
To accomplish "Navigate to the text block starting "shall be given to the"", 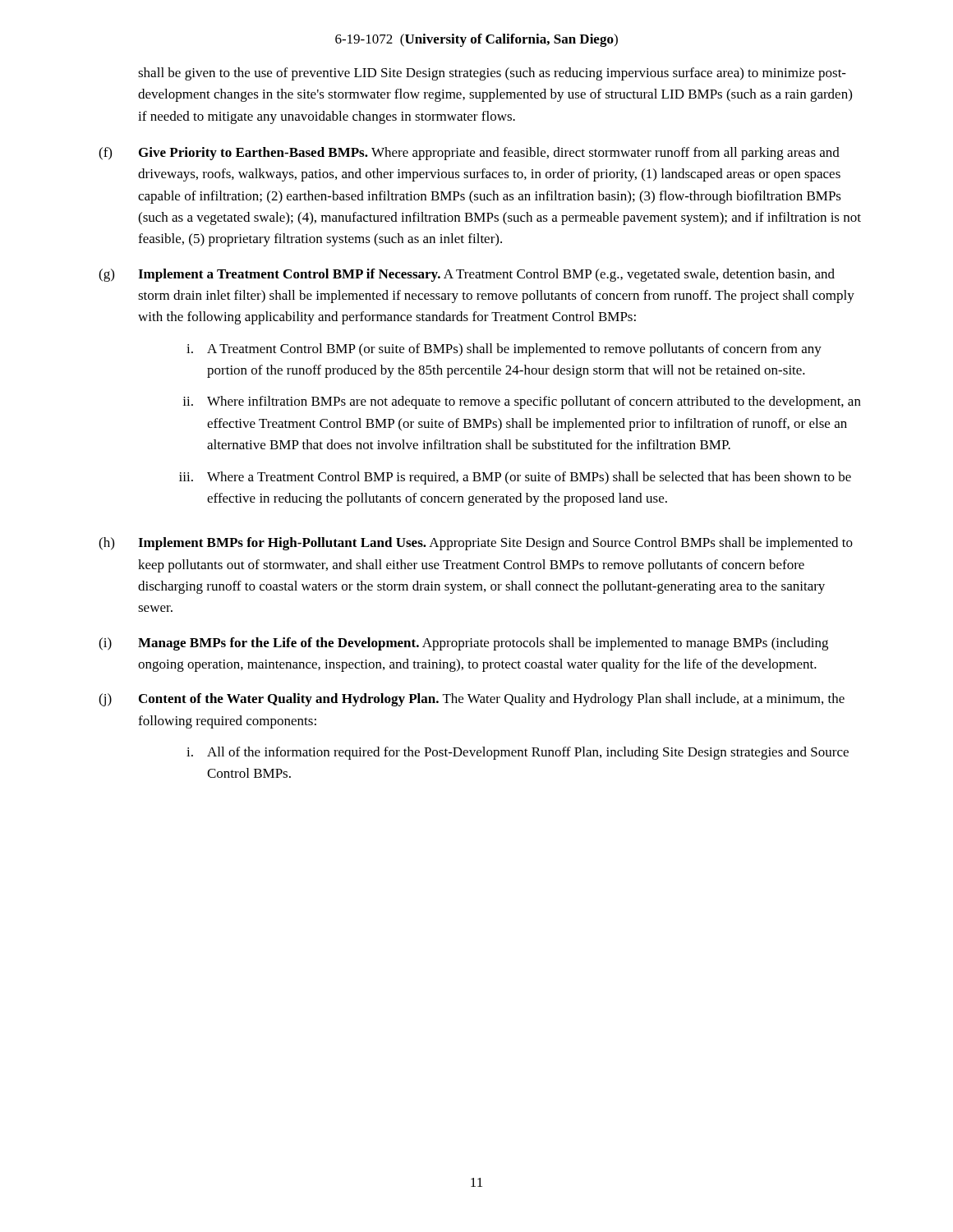I will click(495, 94).
